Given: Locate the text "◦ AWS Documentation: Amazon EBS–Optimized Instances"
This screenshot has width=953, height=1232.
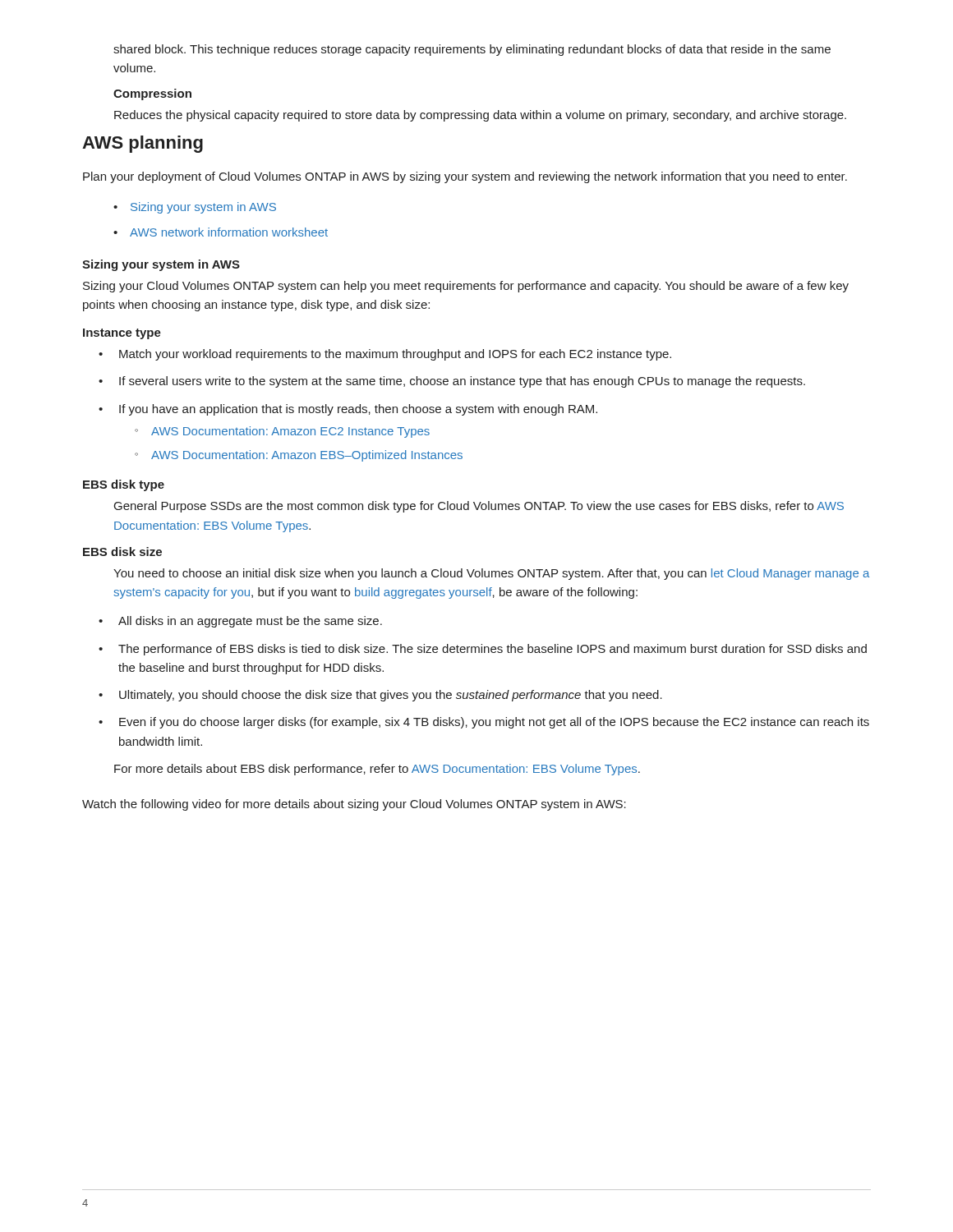Looking at the screenshot, I should tap(299, 455).
